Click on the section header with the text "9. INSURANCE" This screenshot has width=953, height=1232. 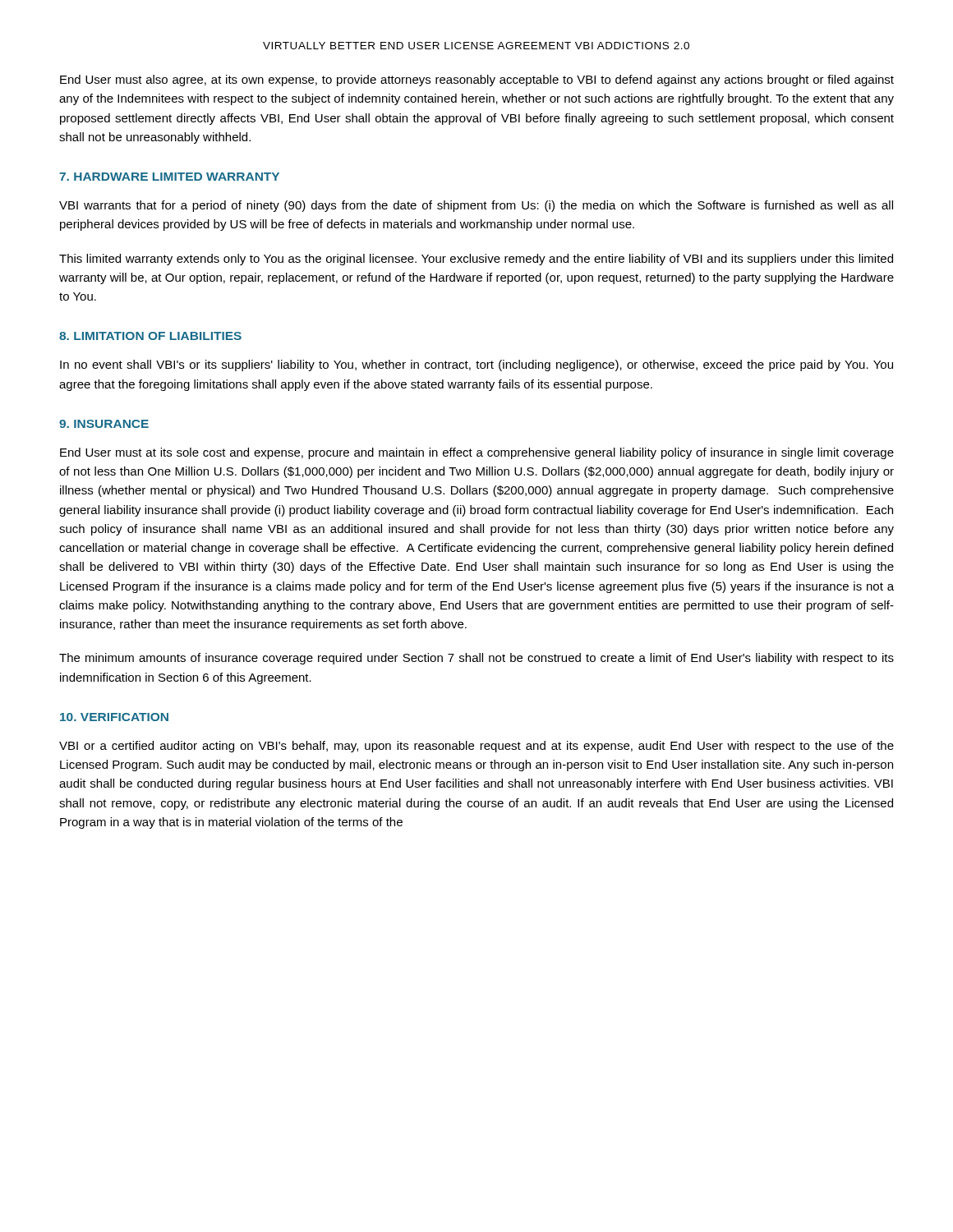pos(104,423)
